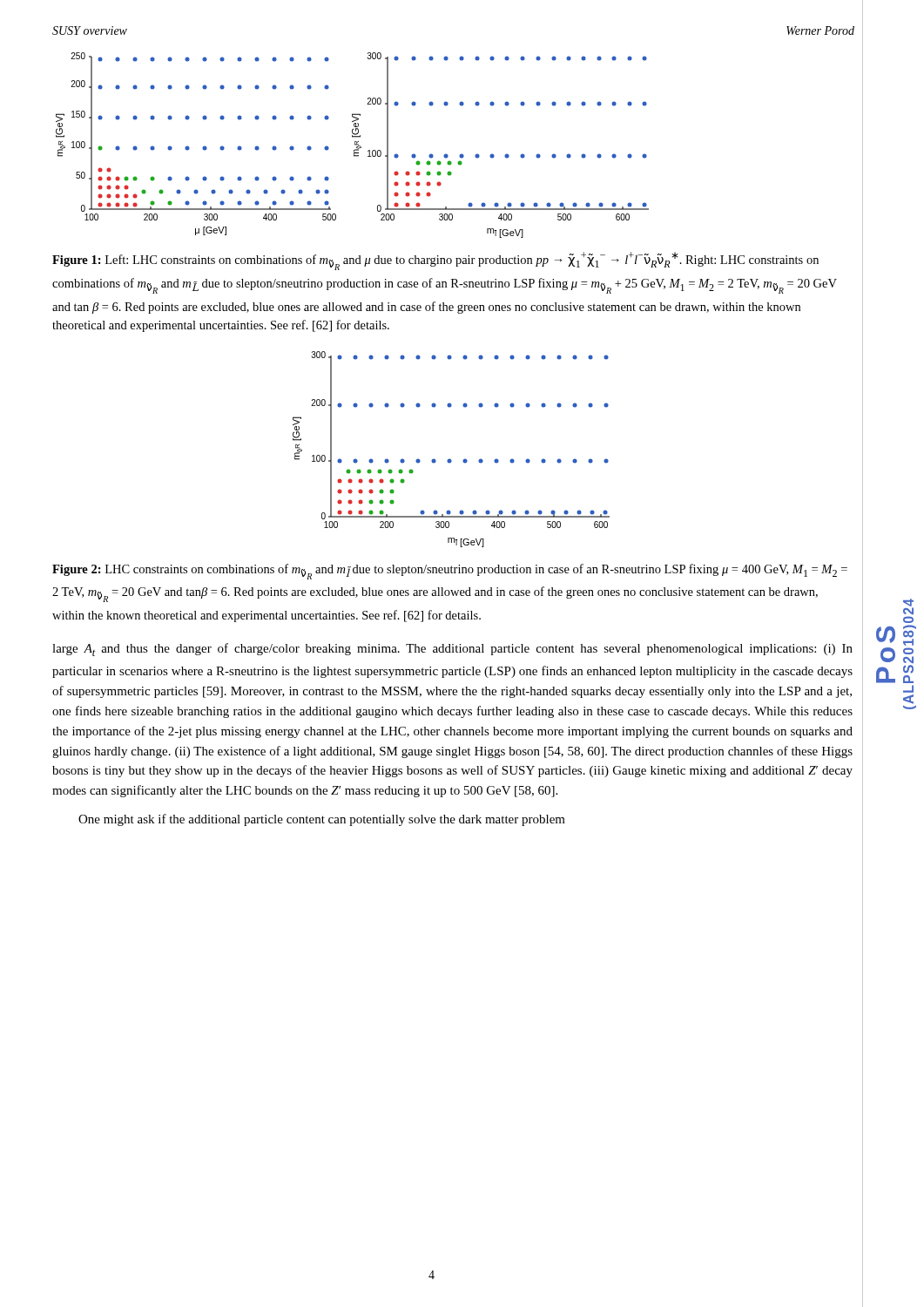The image size is (924, 1307).
Task: Find the caption on this page that starts "Figure 2: LHC constraints on combinations of"
Action: coord(450,592)
